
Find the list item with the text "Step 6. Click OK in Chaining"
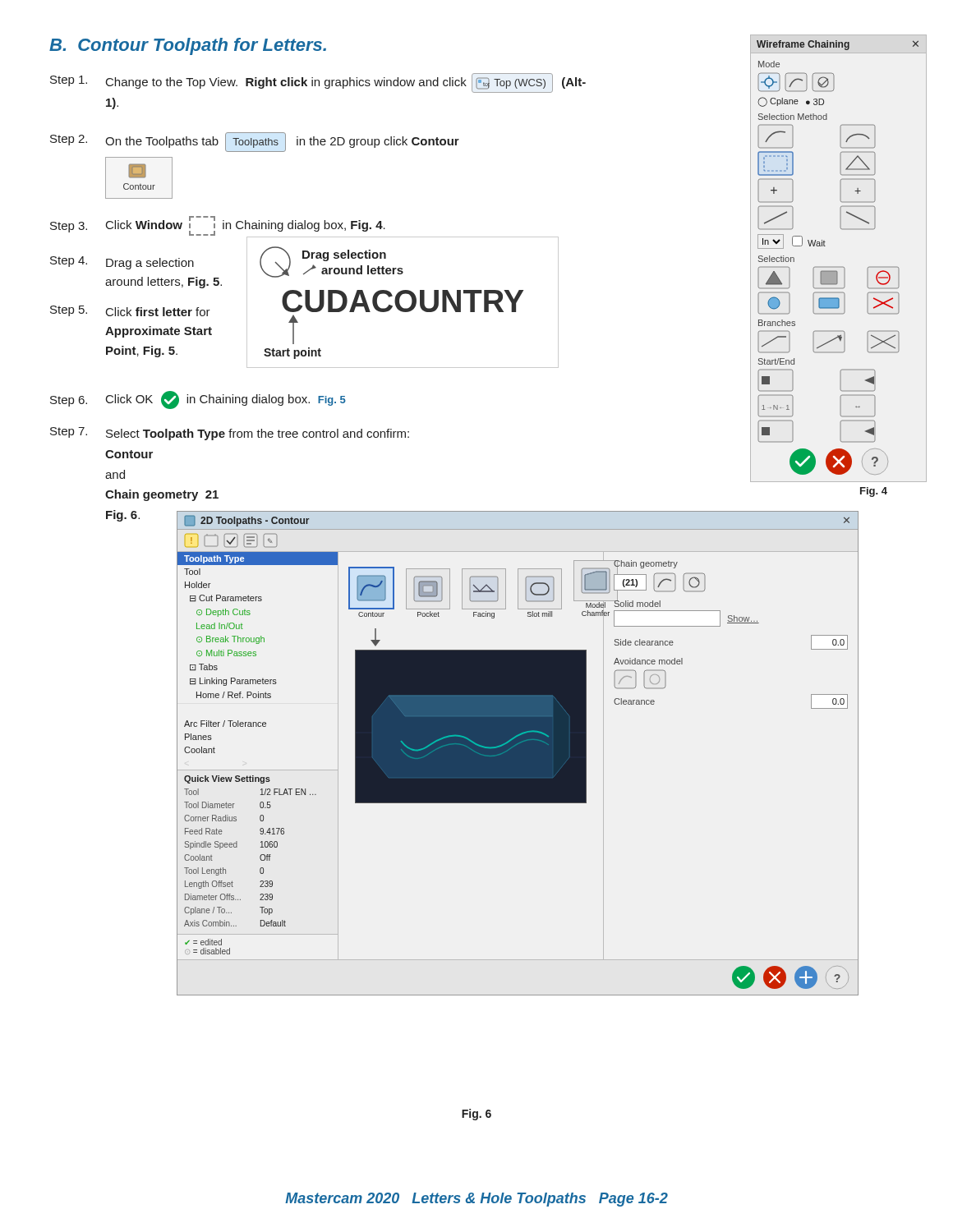pyautogui.click(x=197, y=400)
